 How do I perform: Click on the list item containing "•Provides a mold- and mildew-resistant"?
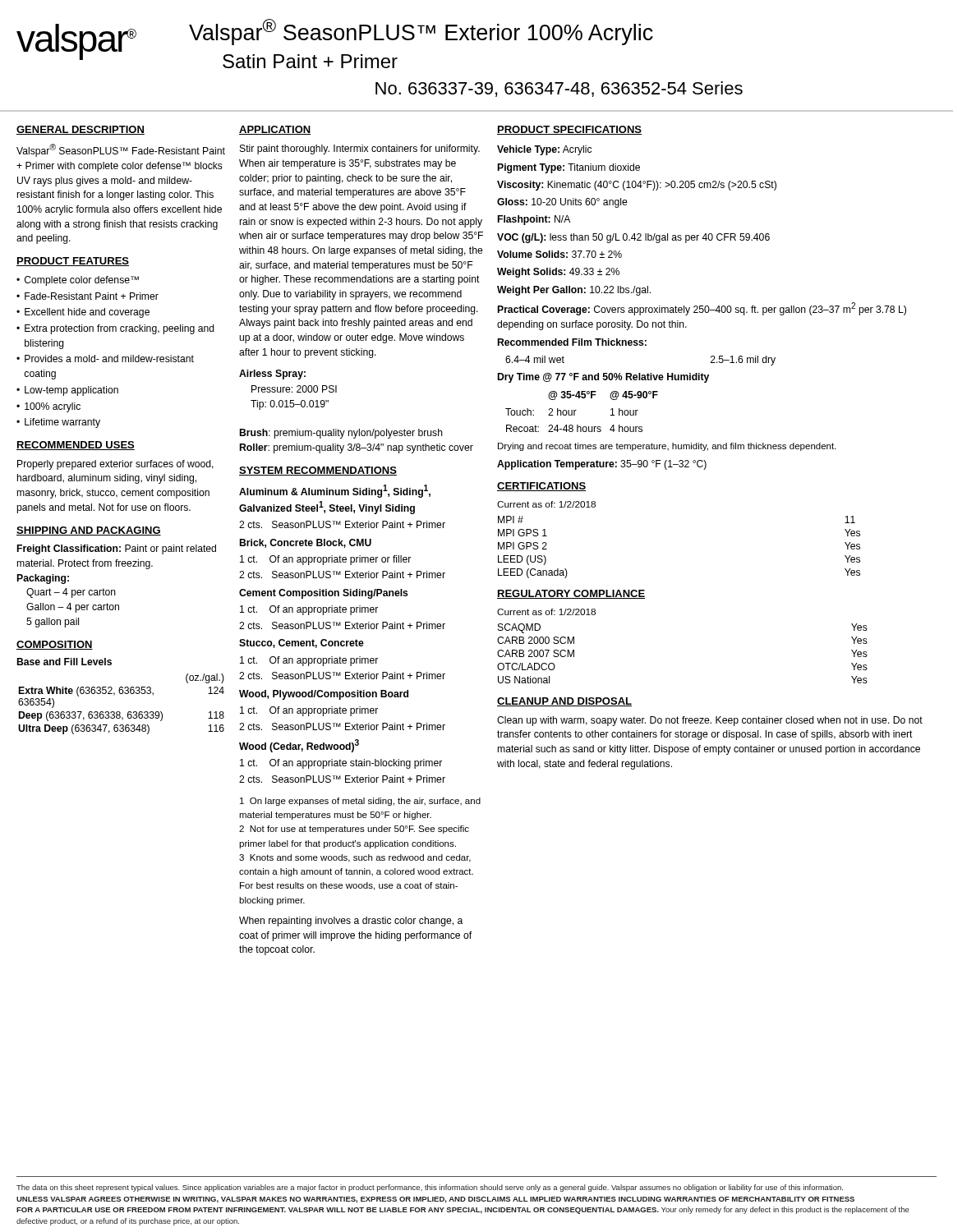[121, 367]
